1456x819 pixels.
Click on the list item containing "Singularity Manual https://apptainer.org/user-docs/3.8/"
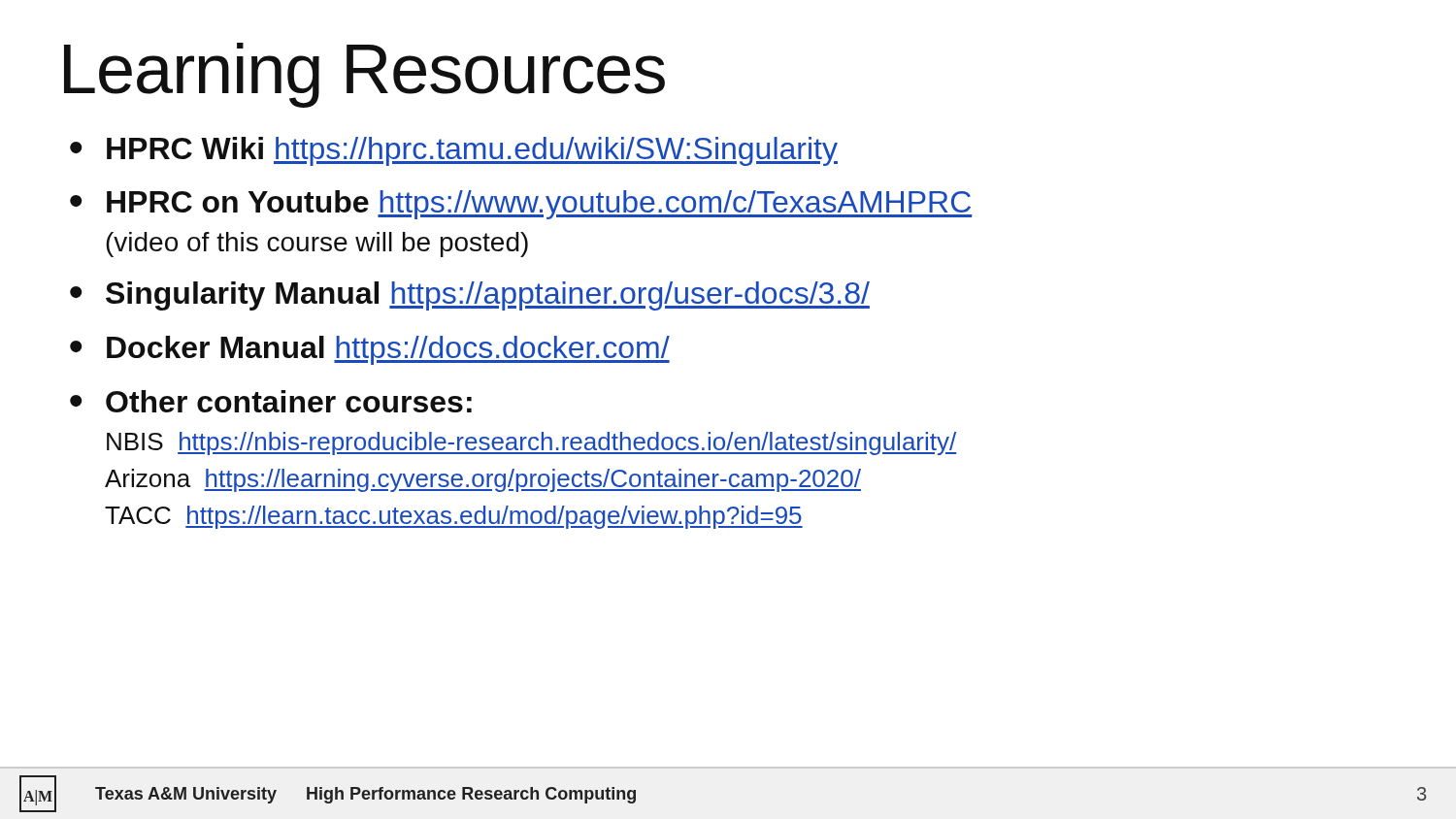pos(487,293)
